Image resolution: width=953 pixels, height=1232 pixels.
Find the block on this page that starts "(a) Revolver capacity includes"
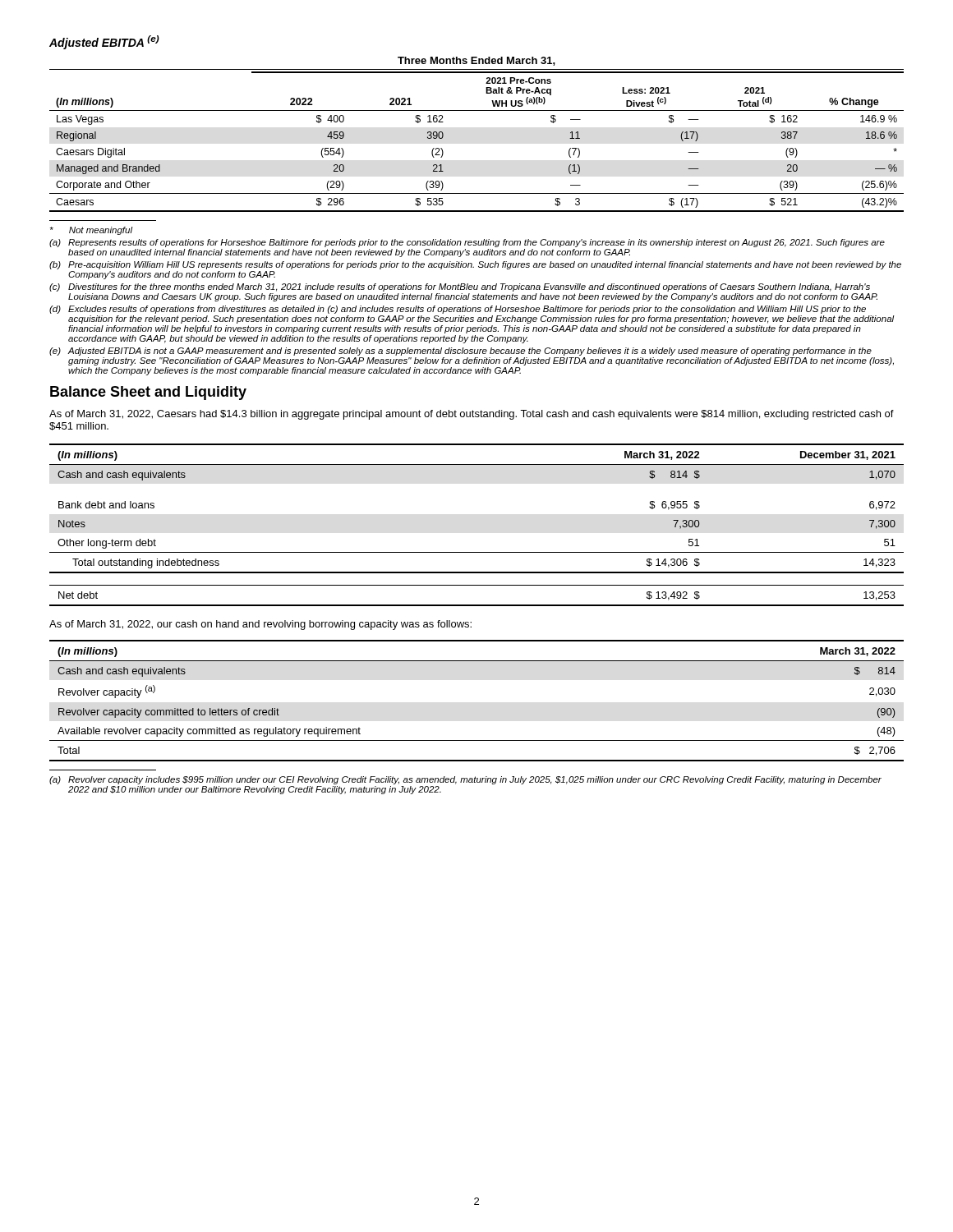476,784
